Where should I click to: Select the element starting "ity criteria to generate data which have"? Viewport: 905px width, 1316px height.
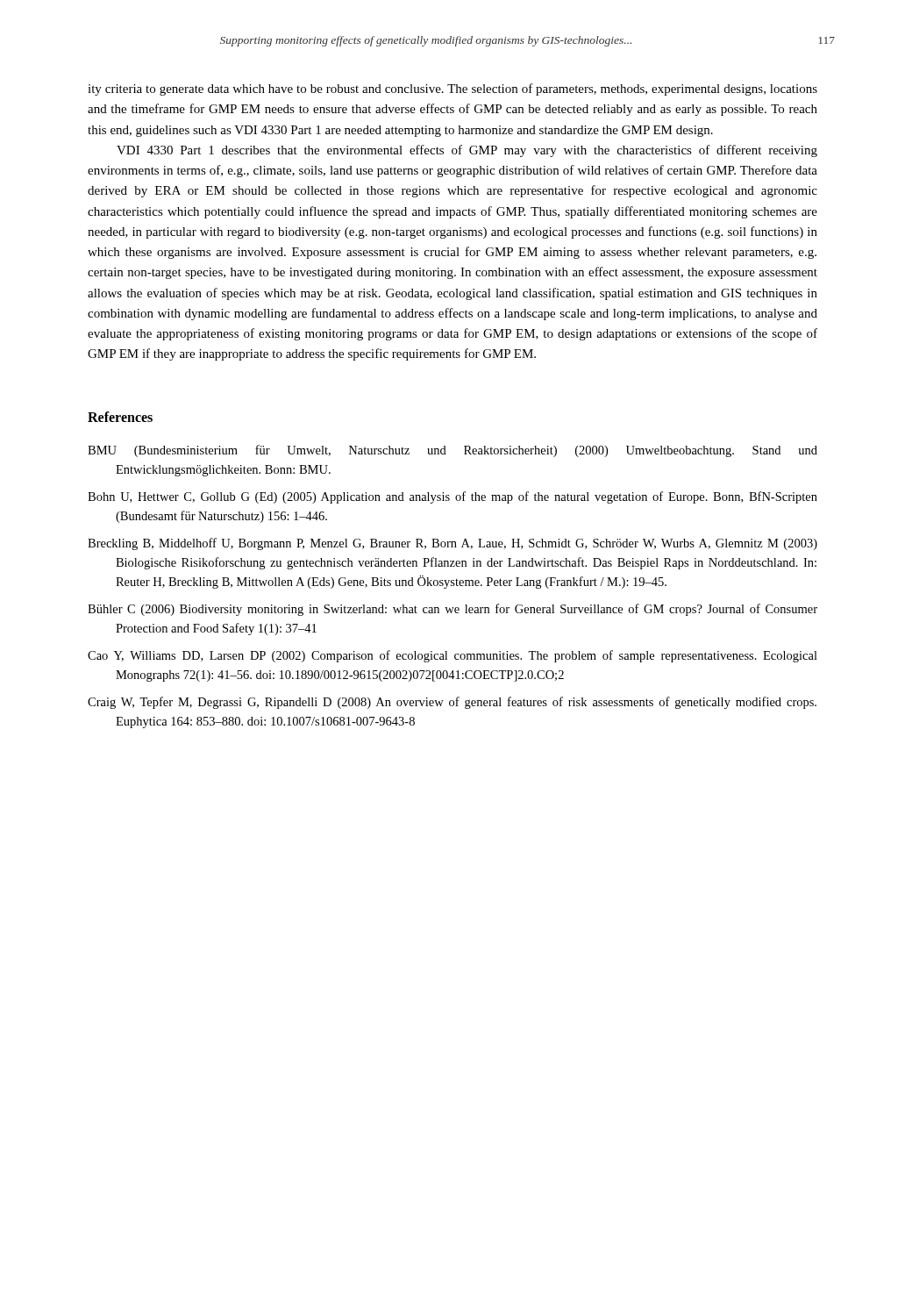tap(452, 222)
